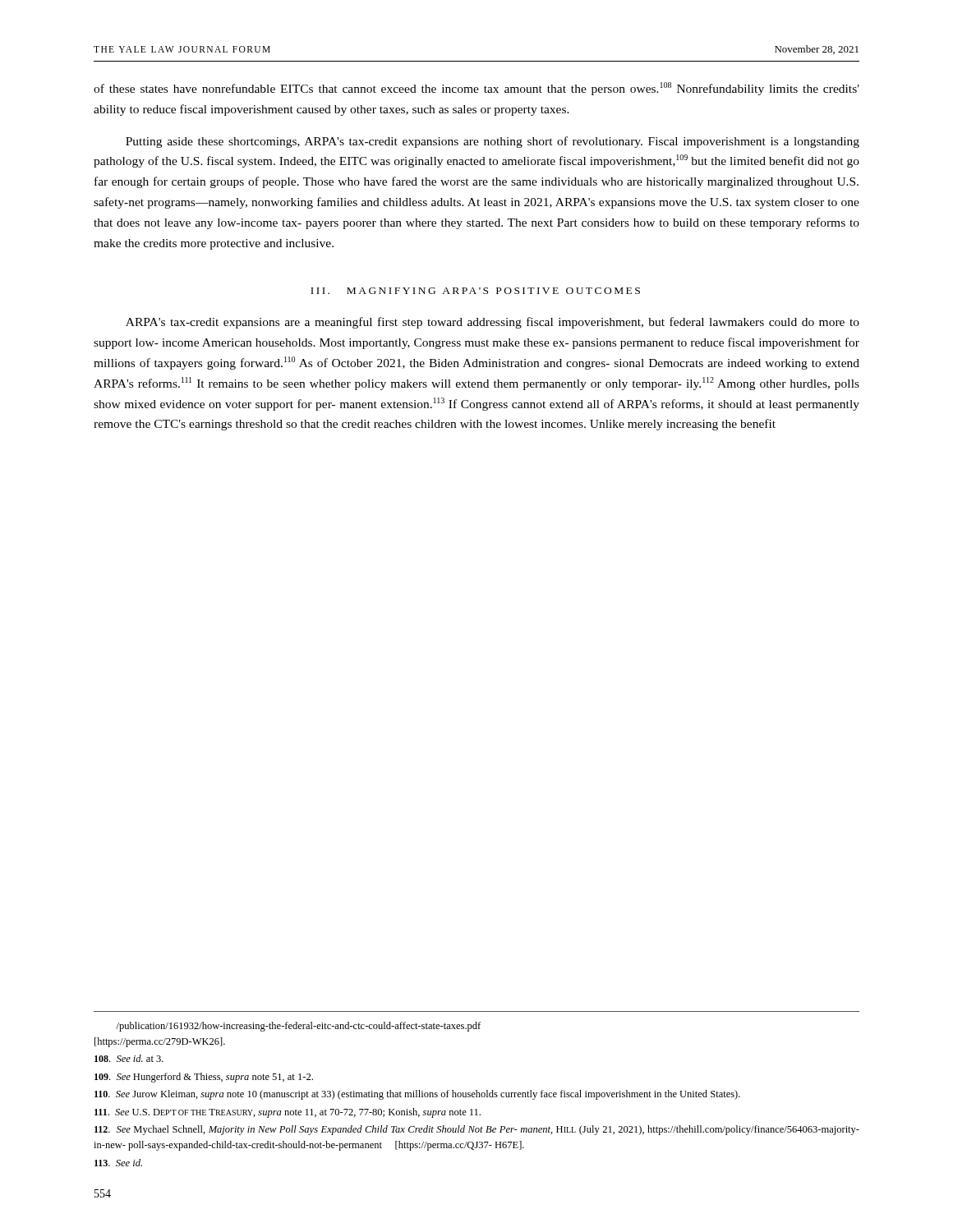This screenshot has height=1232, width=953.
Task: Point to "See id. at 3."
Action: (x=129, y=1058)
